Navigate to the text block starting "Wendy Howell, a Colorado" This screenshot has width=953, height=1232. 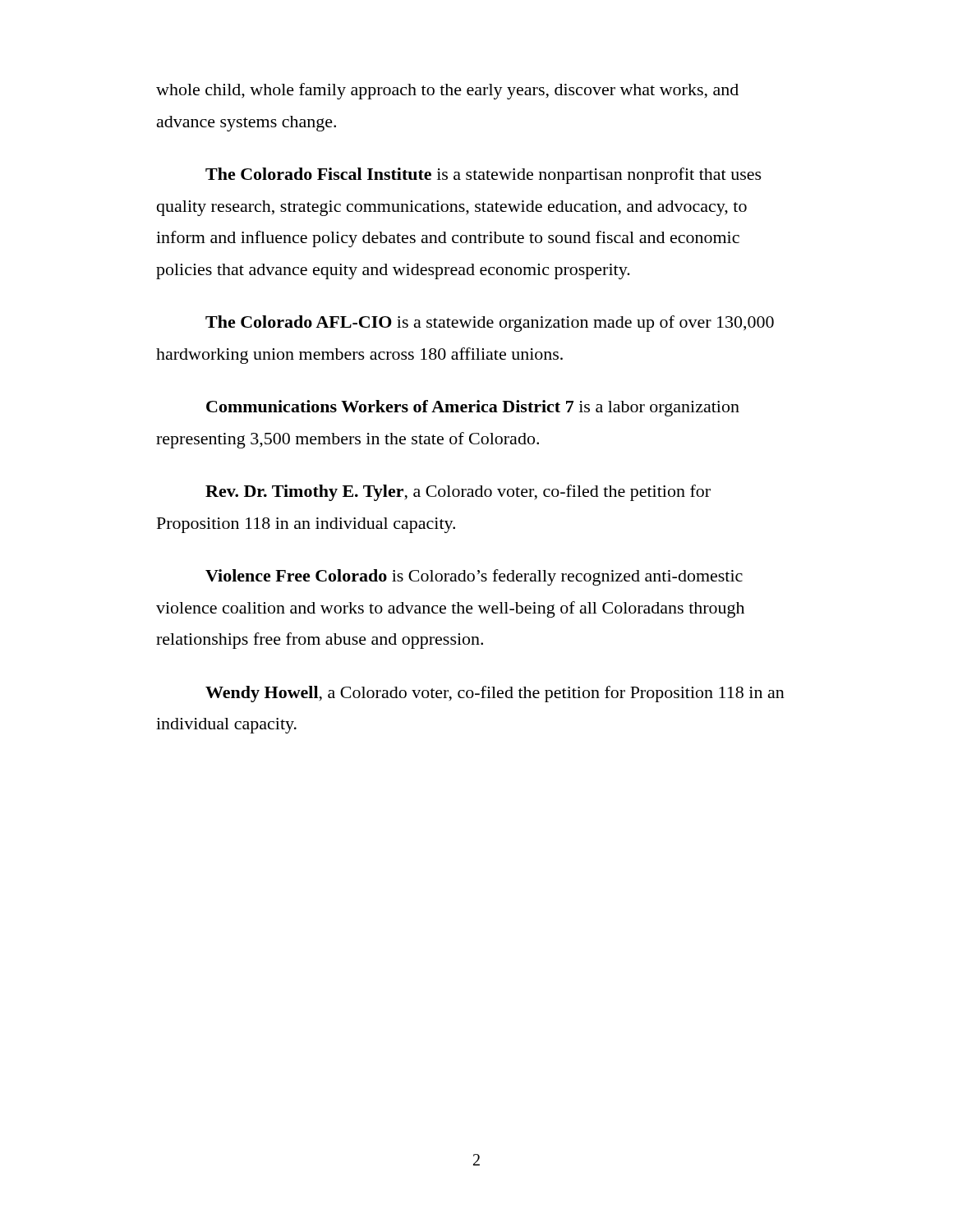point(476,708)
